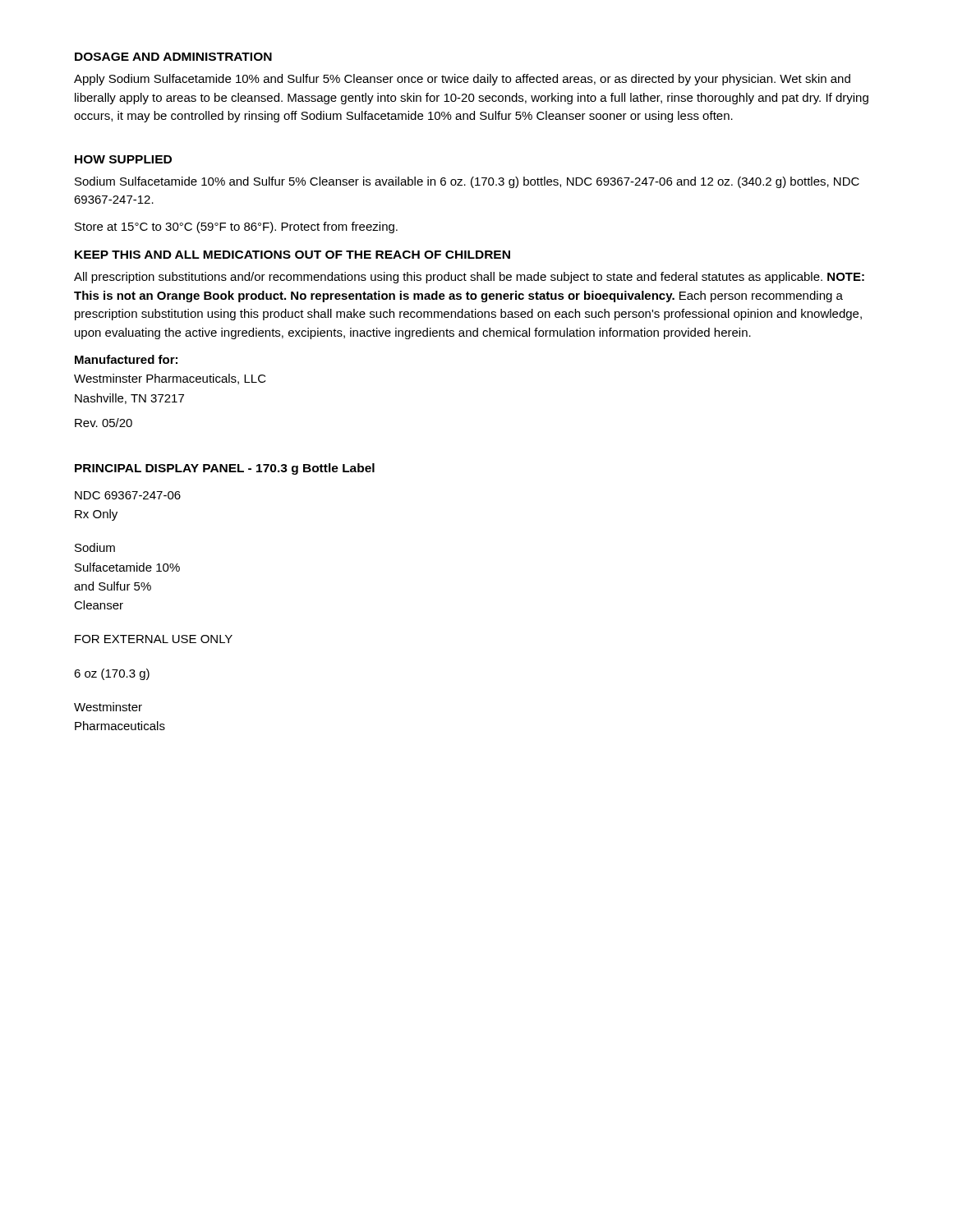Find the text block that says "Apply Sodium Sulfacetamide 10% and"

coord(471,97)
